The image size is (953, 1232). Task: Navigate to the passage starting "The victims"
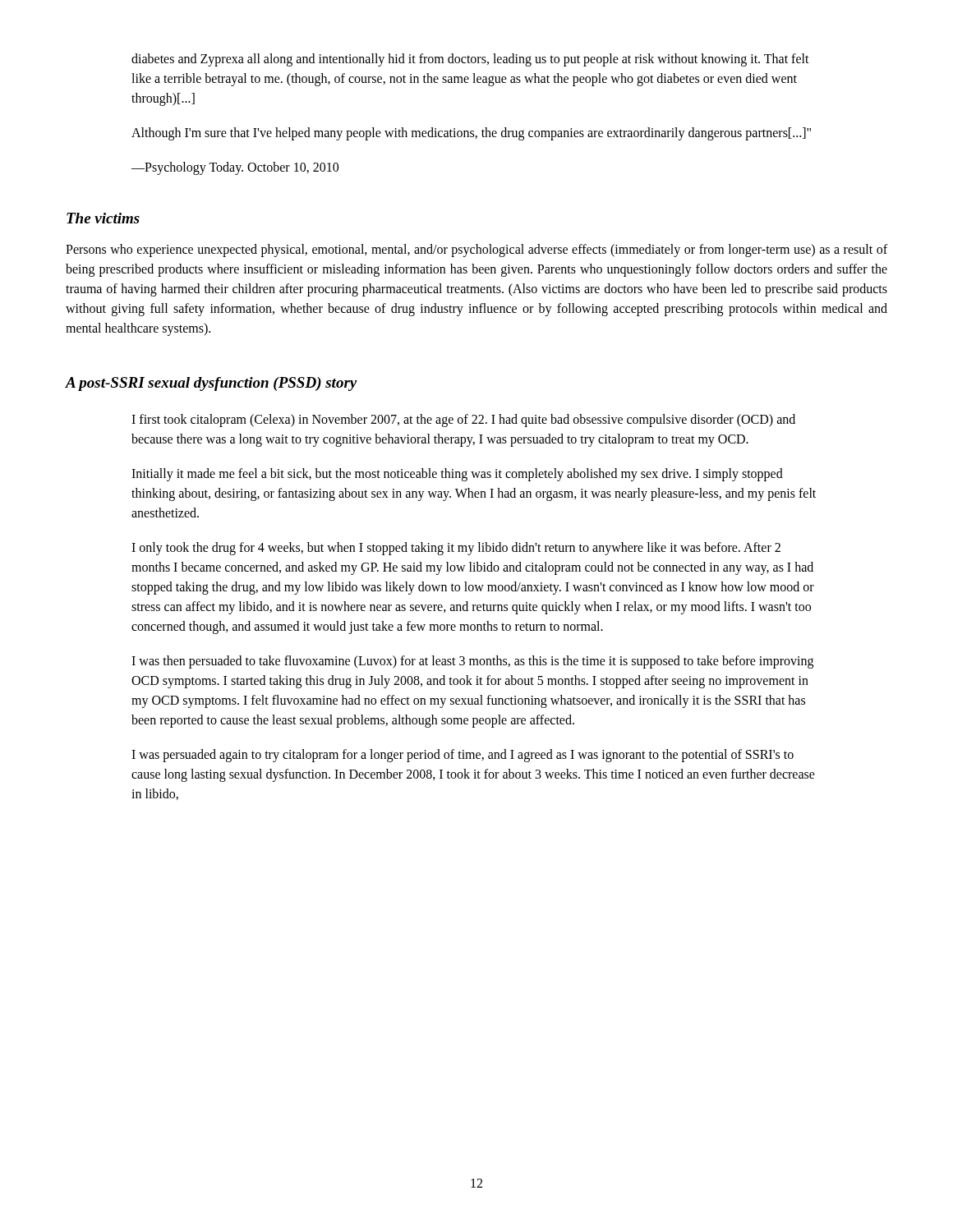coord(103,218)
